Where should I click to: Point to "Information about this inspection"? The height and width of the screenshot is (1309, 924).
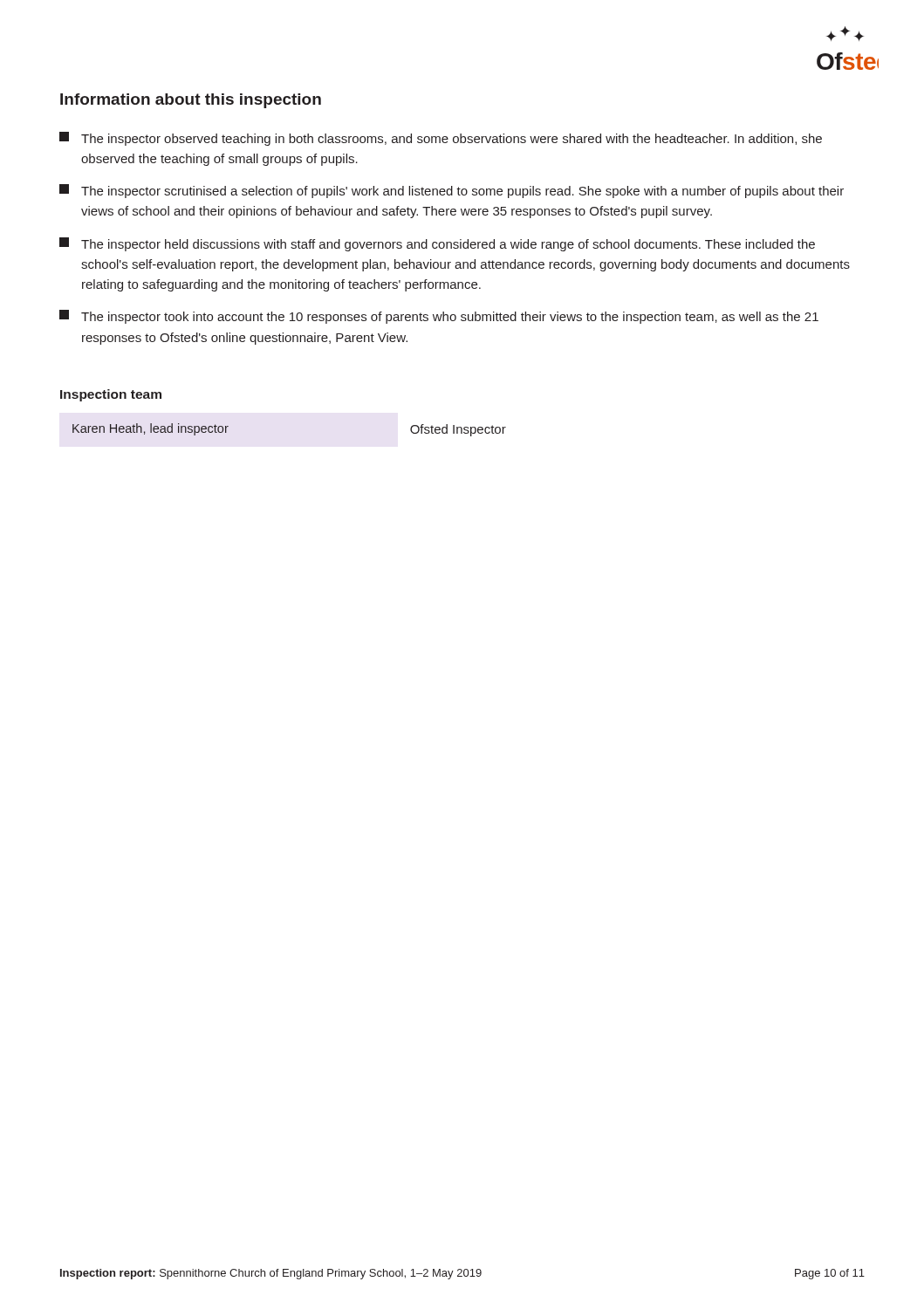[191, 99]
